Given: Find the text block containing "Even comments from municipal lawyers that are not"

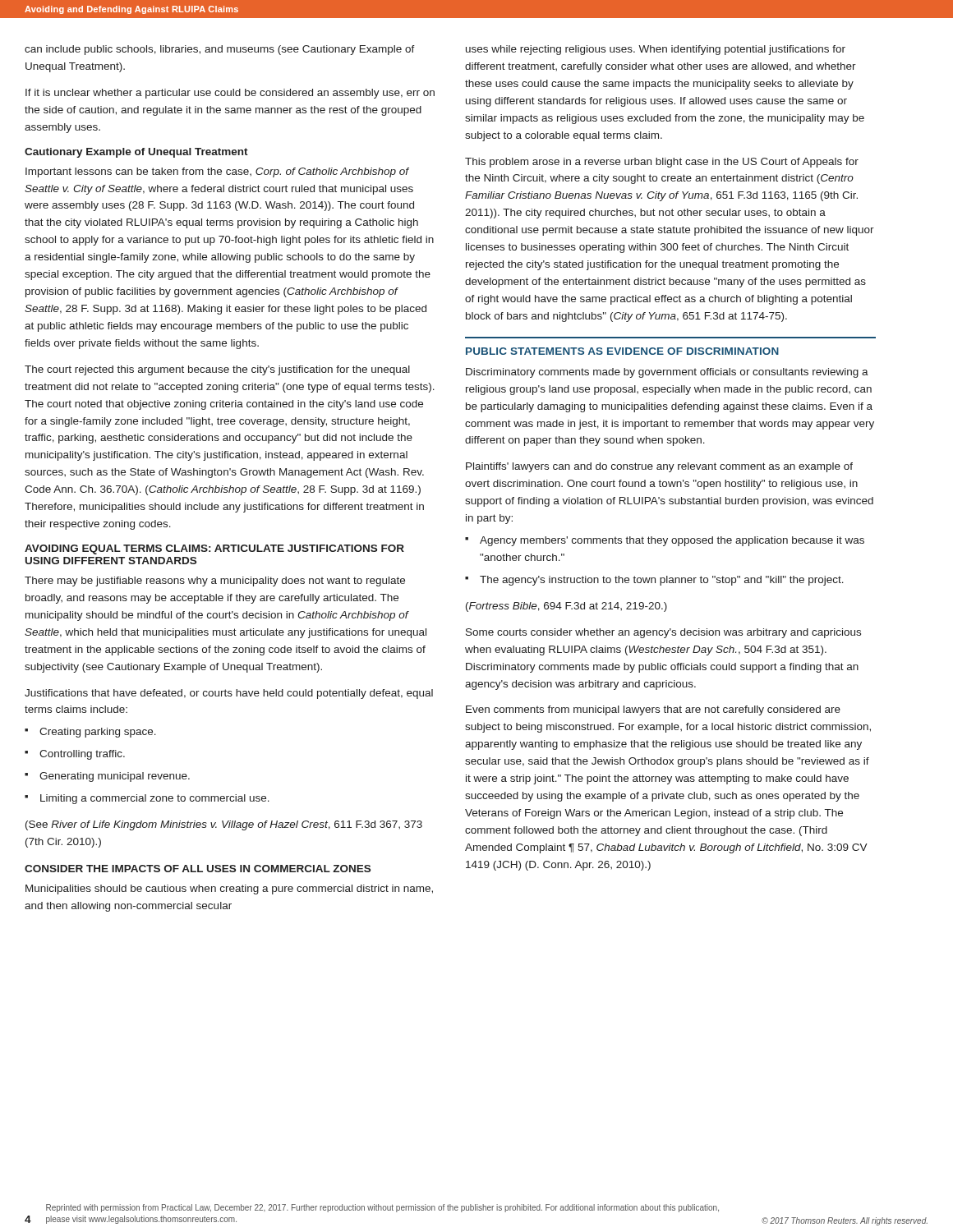Looking at the screenshot, I should 668,787.
